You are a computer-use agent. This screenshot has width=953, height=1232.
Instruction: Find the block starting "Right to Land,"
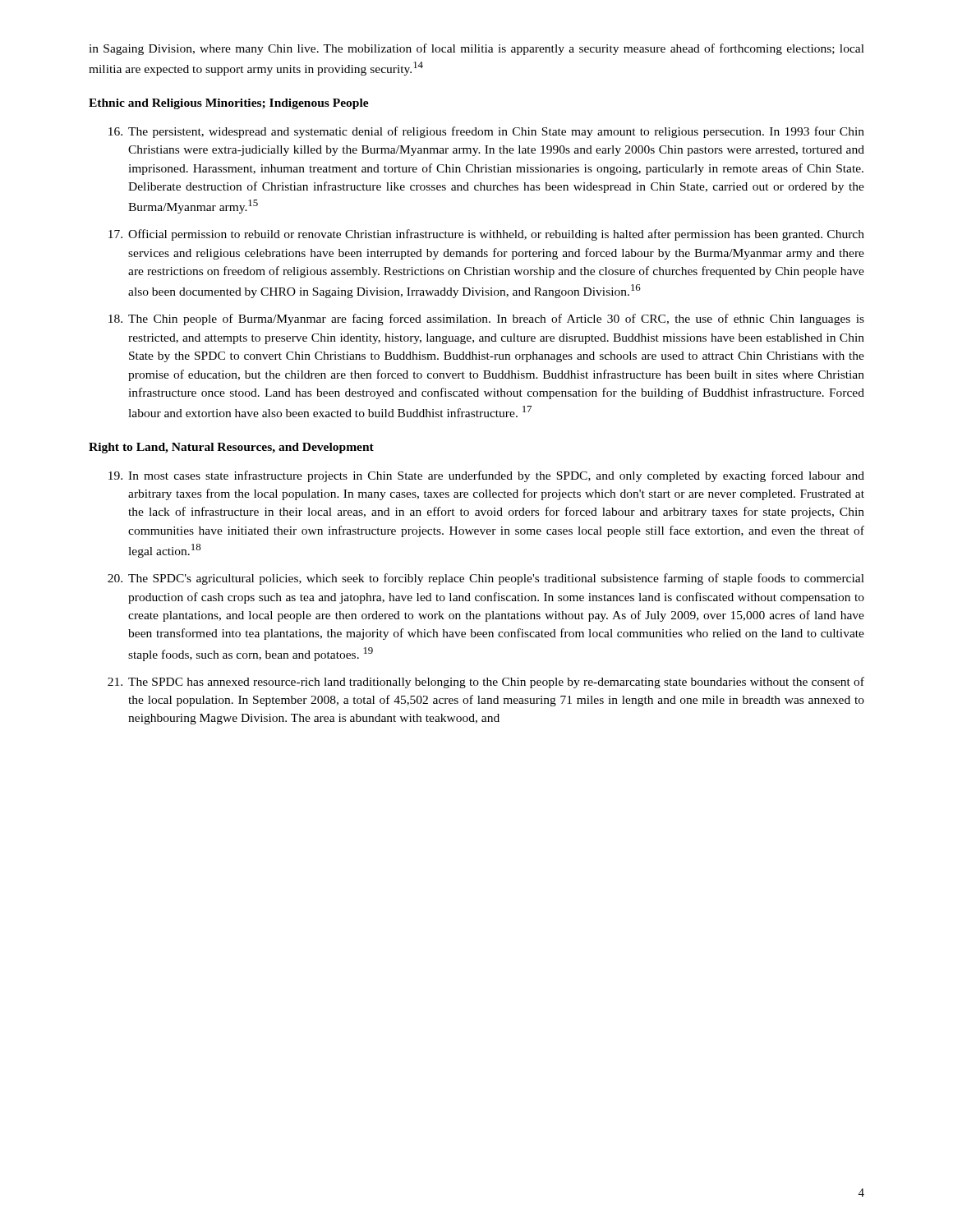tap(231, 446)
